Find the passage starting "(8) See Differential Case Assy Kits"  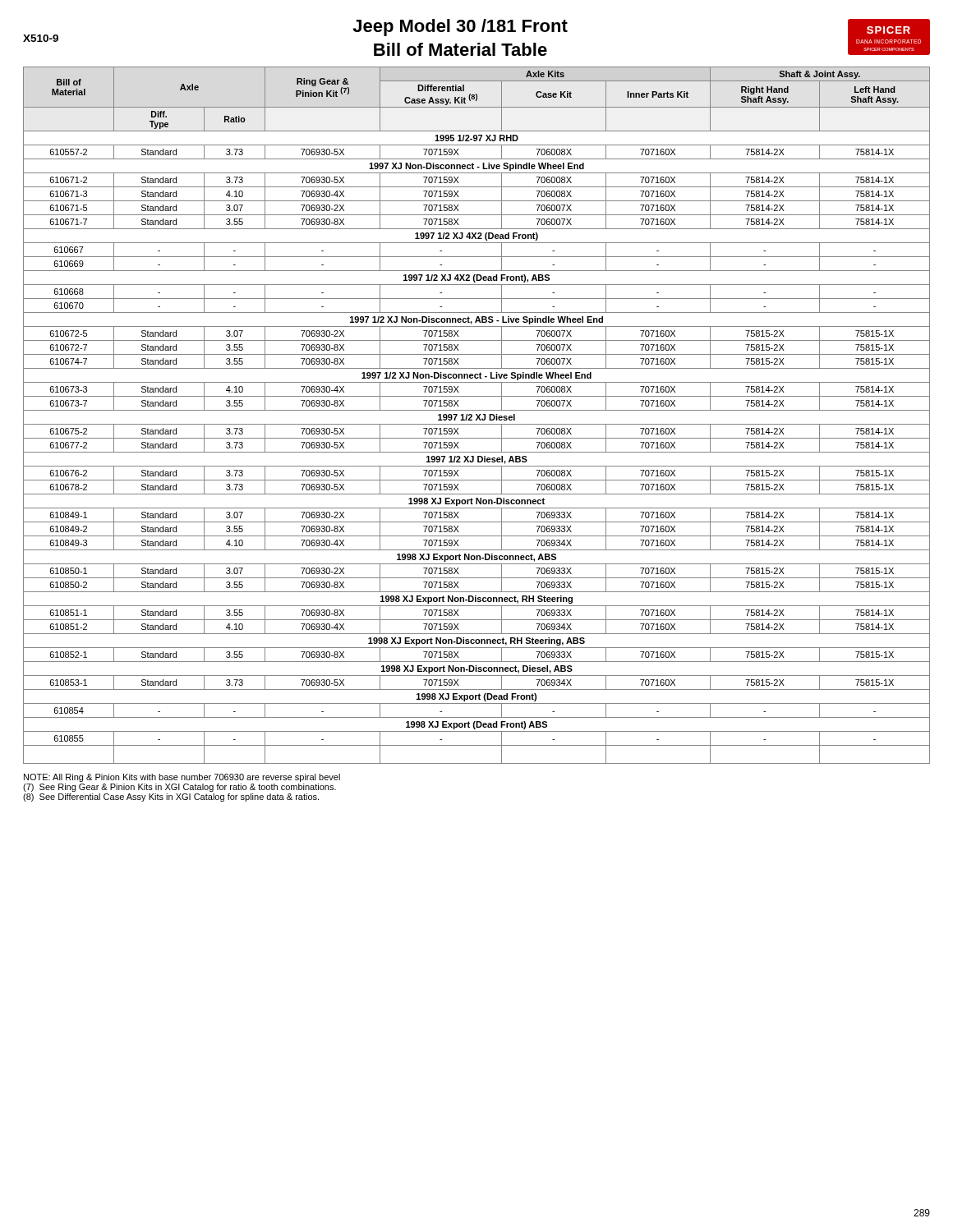click(171, 797)
